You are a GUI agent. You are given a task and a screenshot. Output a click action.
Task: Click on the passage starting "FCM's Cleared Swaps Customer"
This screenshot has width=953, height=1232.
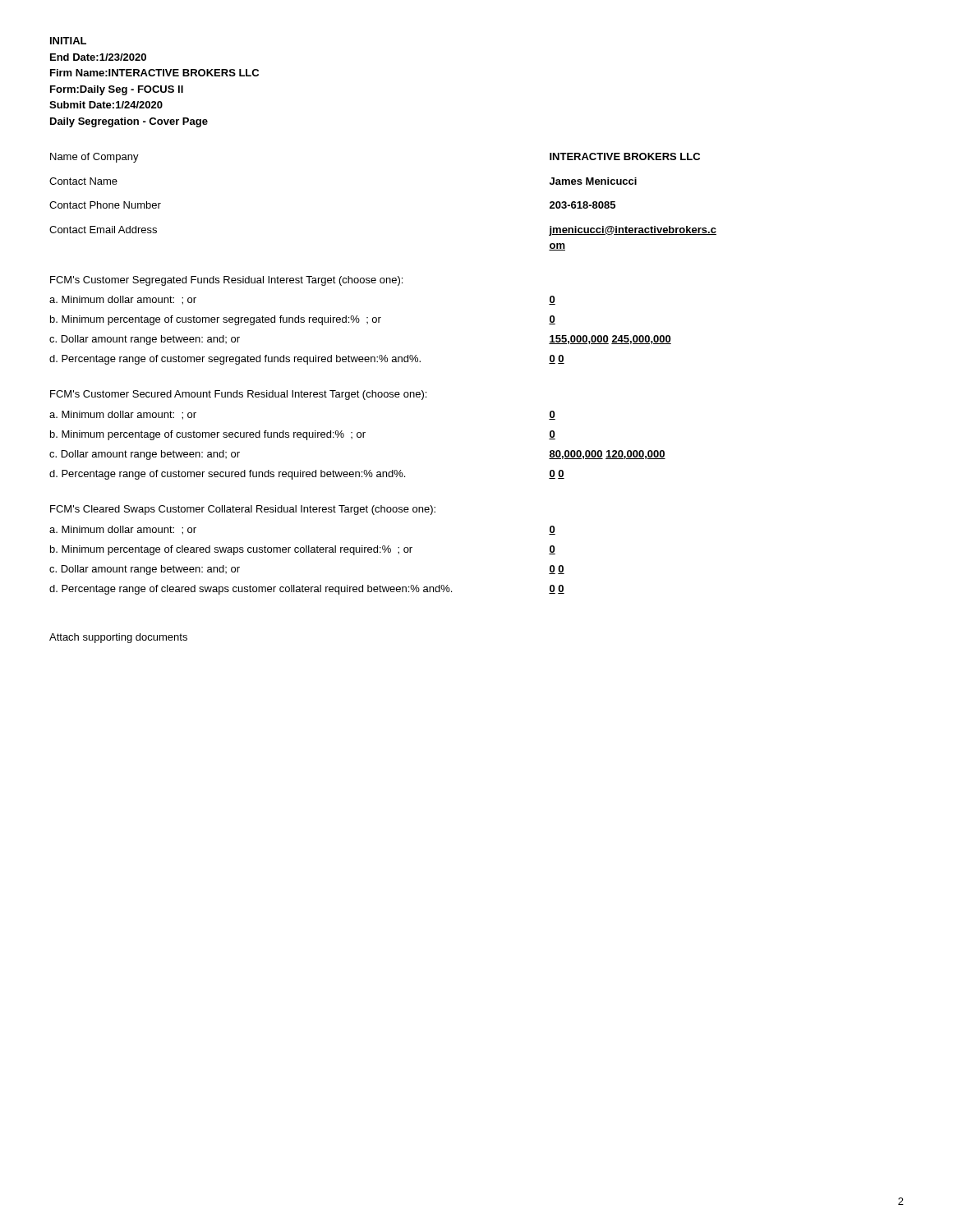[243, 510]
